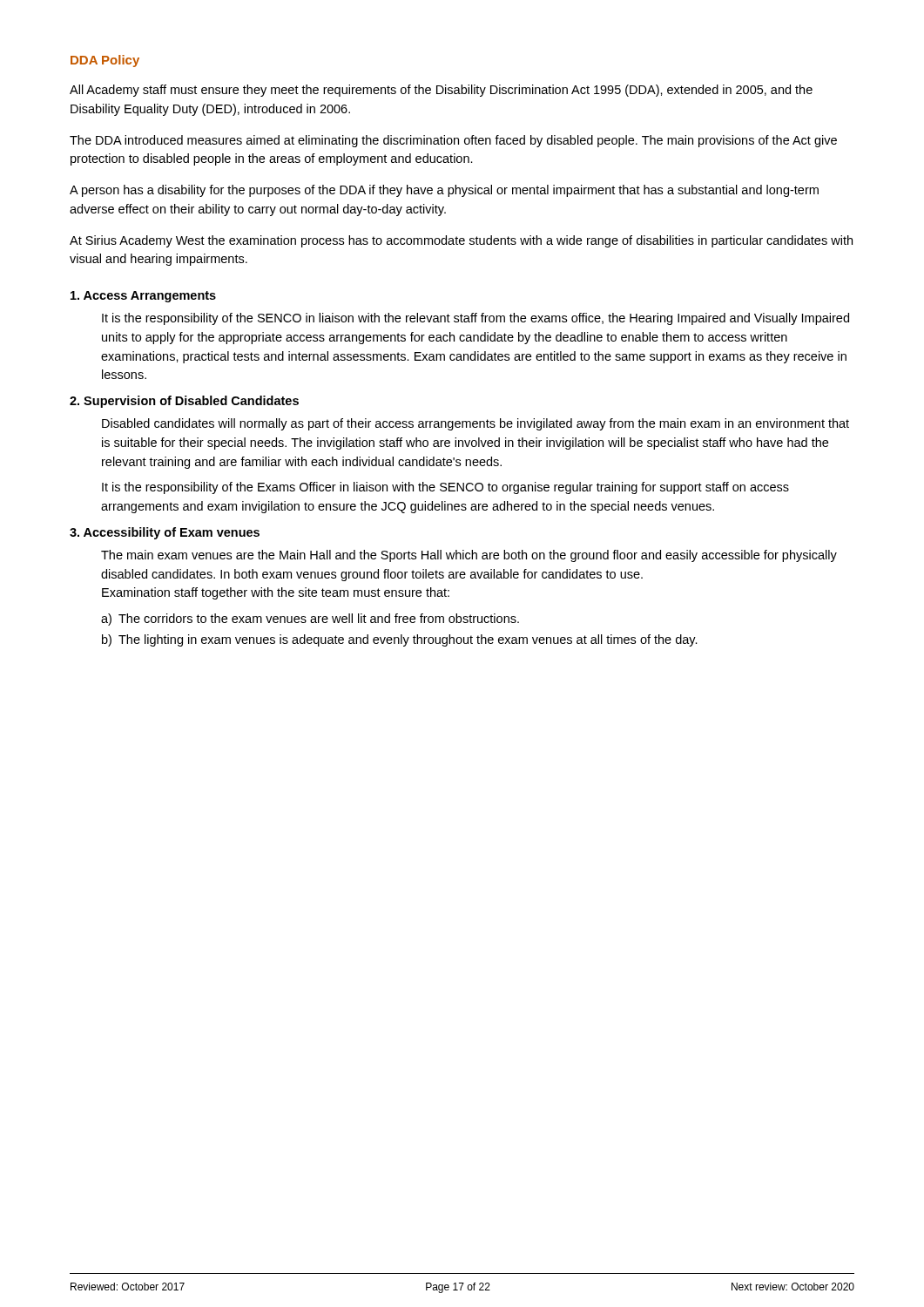The height and width of the screenshot is (1307, 924).
Task: Find "DDA Policy" on this page
Action: [105, 60]
